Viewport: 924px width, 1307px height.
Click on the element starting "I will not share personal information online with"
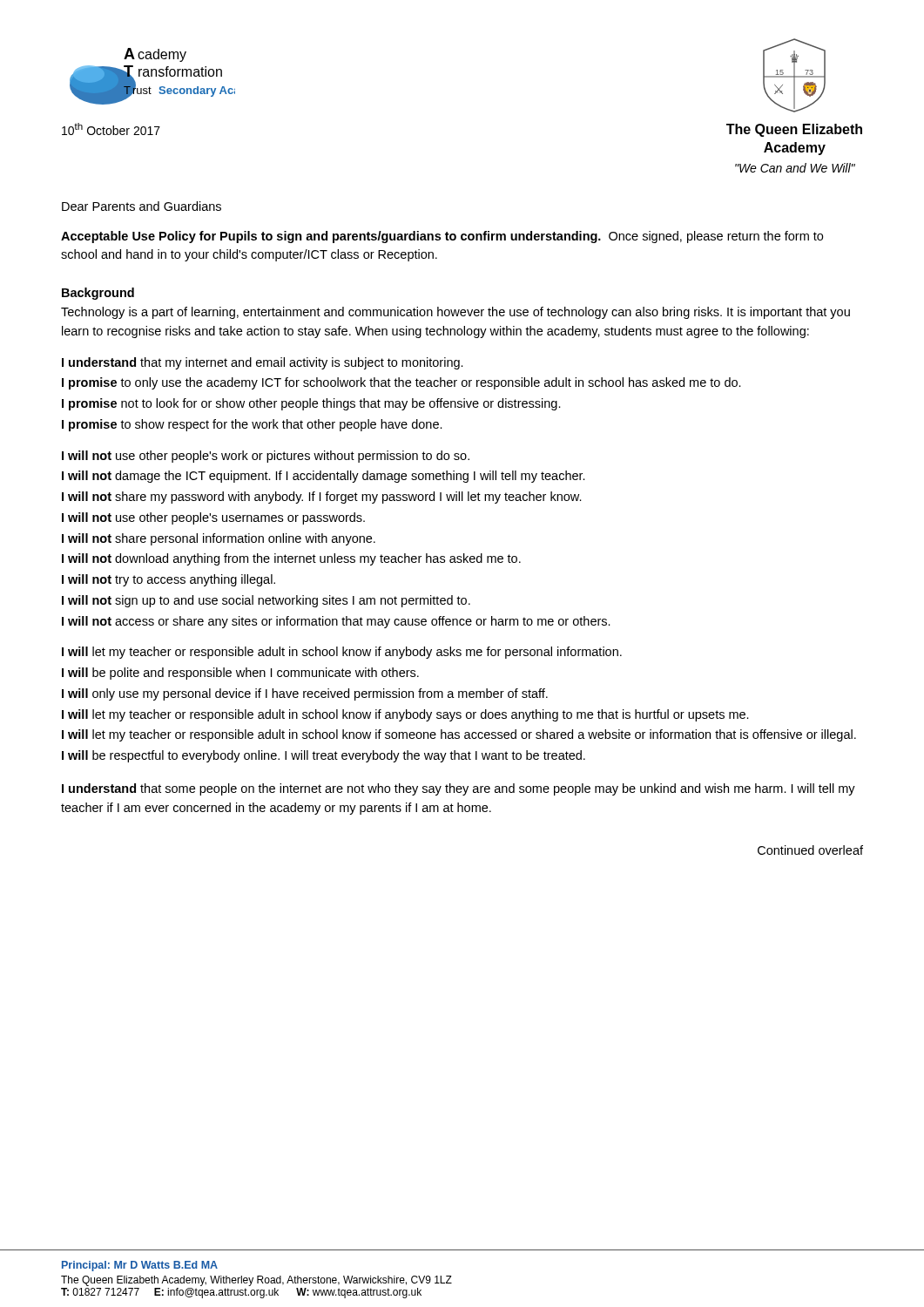[219, 538]
